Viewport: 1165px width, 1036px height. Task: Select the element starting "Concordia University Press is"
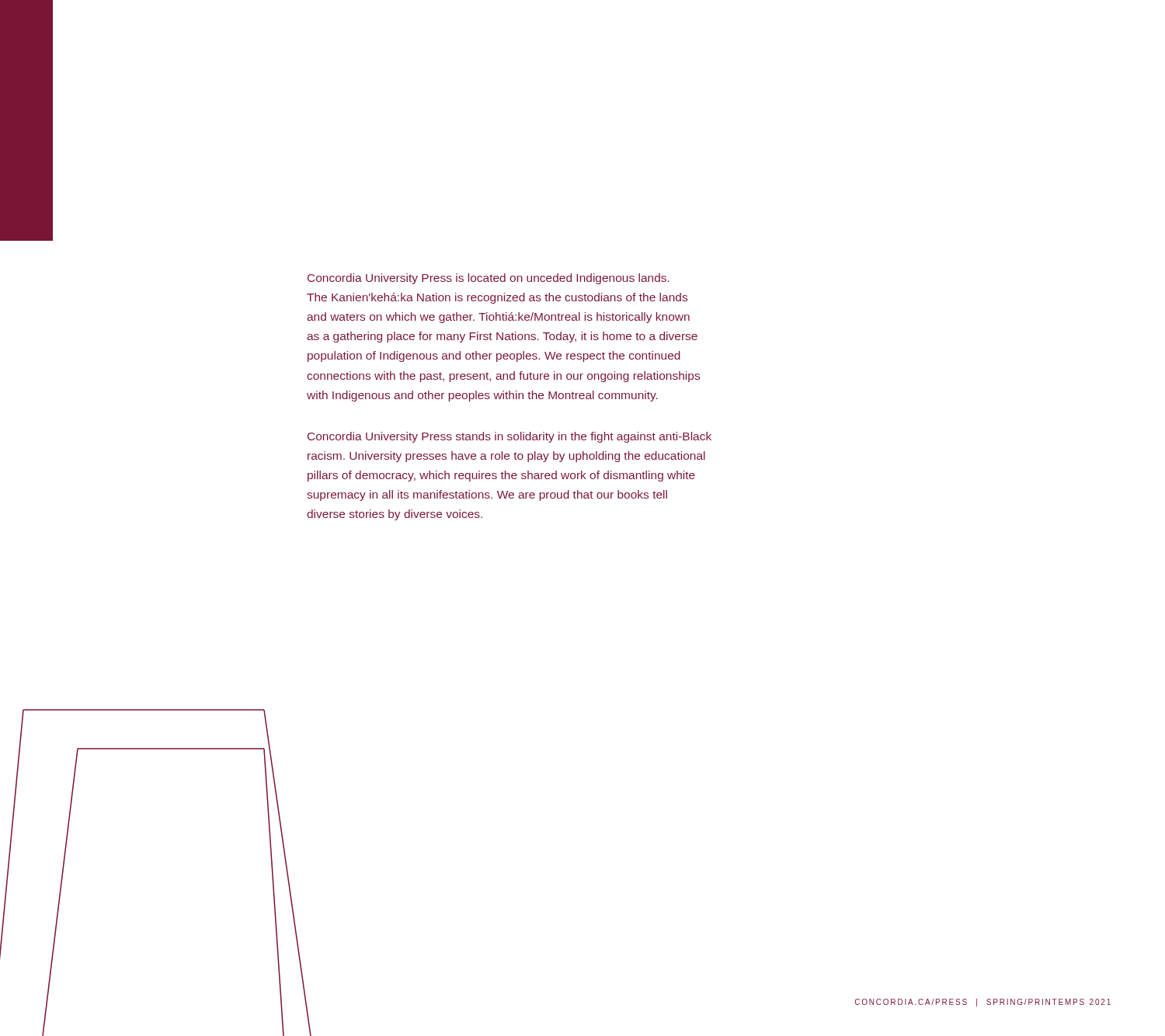coord(602,396)
